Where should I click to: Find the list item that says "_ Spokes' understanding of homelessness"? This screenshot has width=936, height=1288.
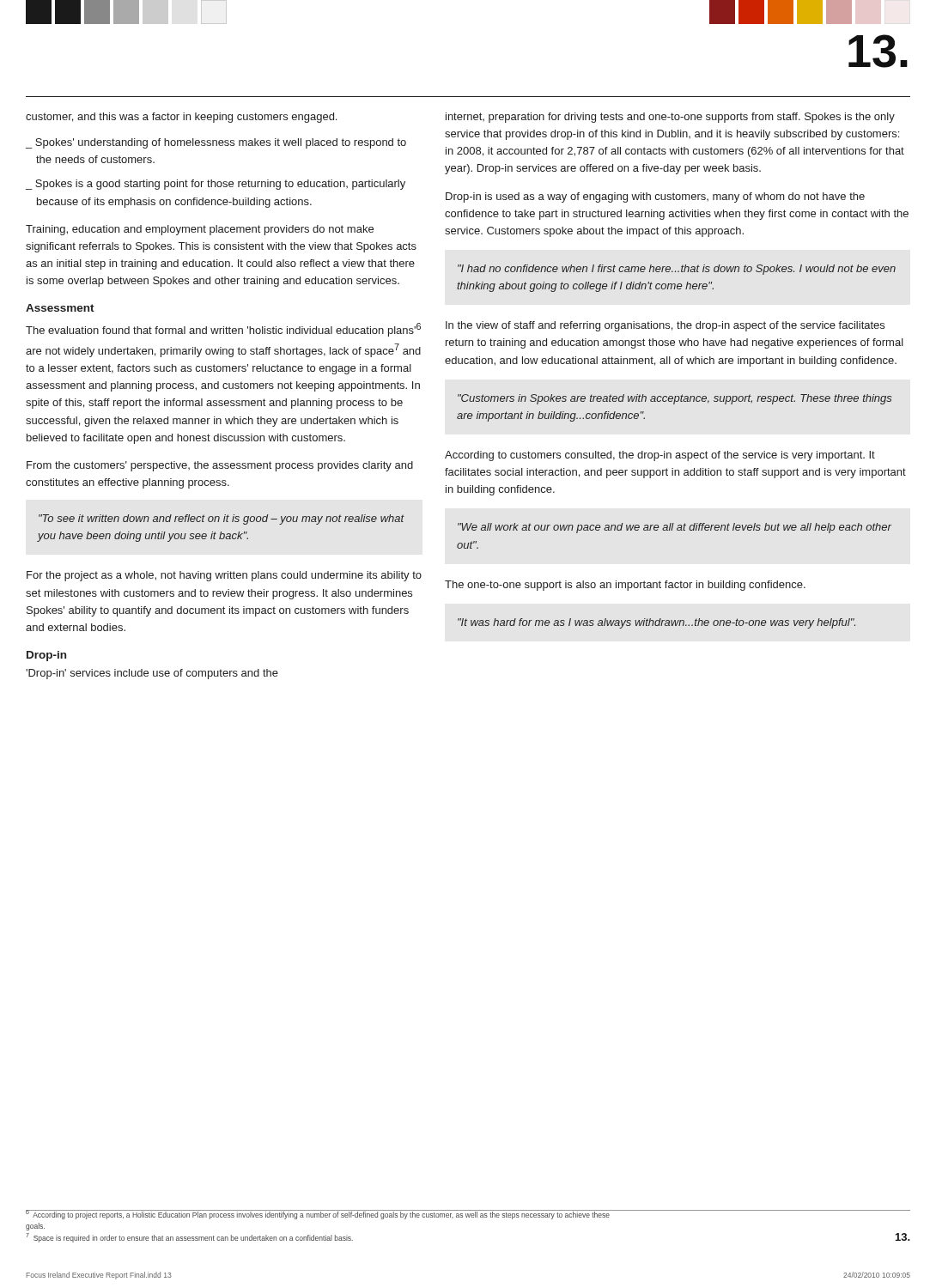216,151
